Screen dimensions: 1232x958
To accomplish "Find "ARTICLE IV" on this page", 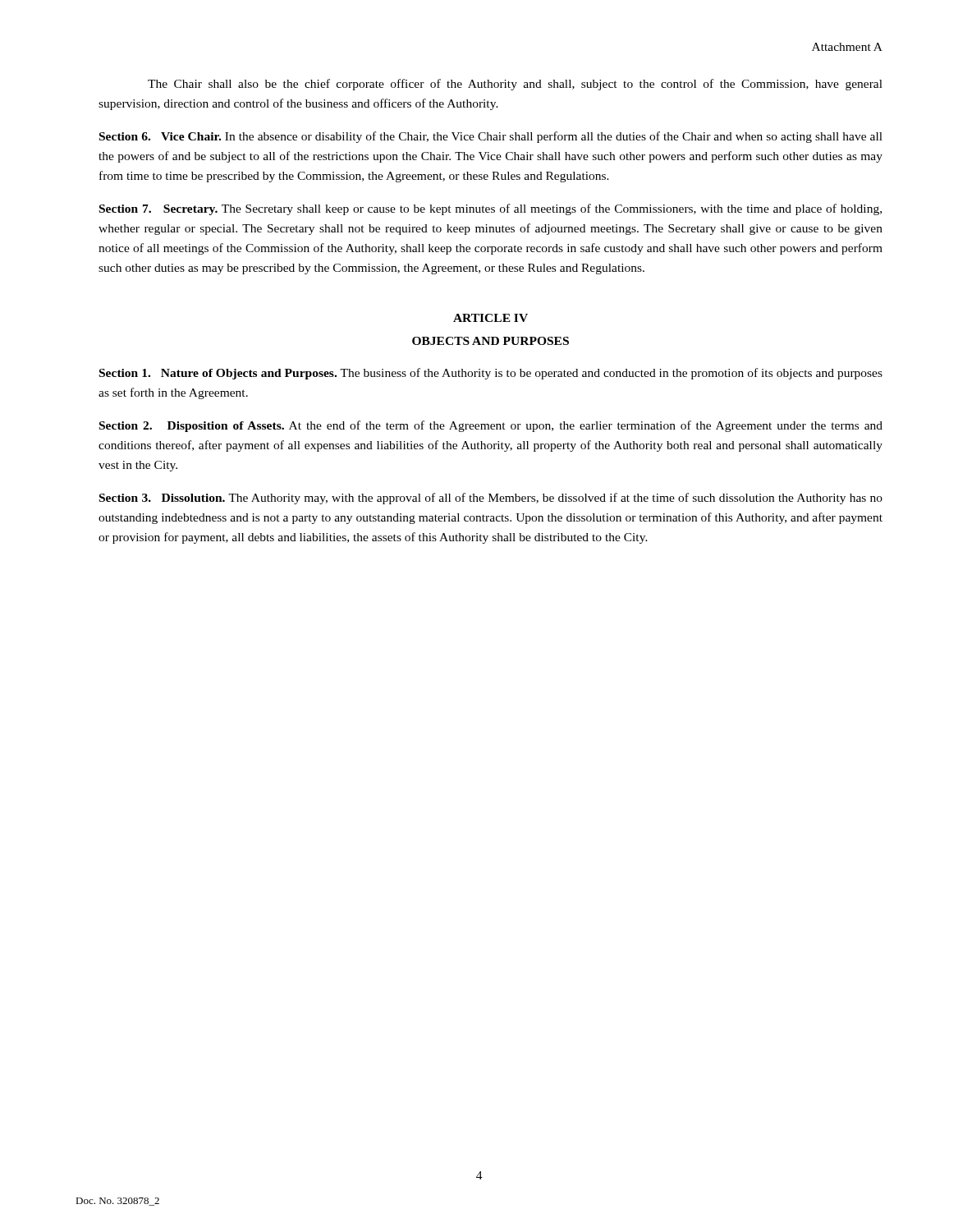I will [490, 318].
